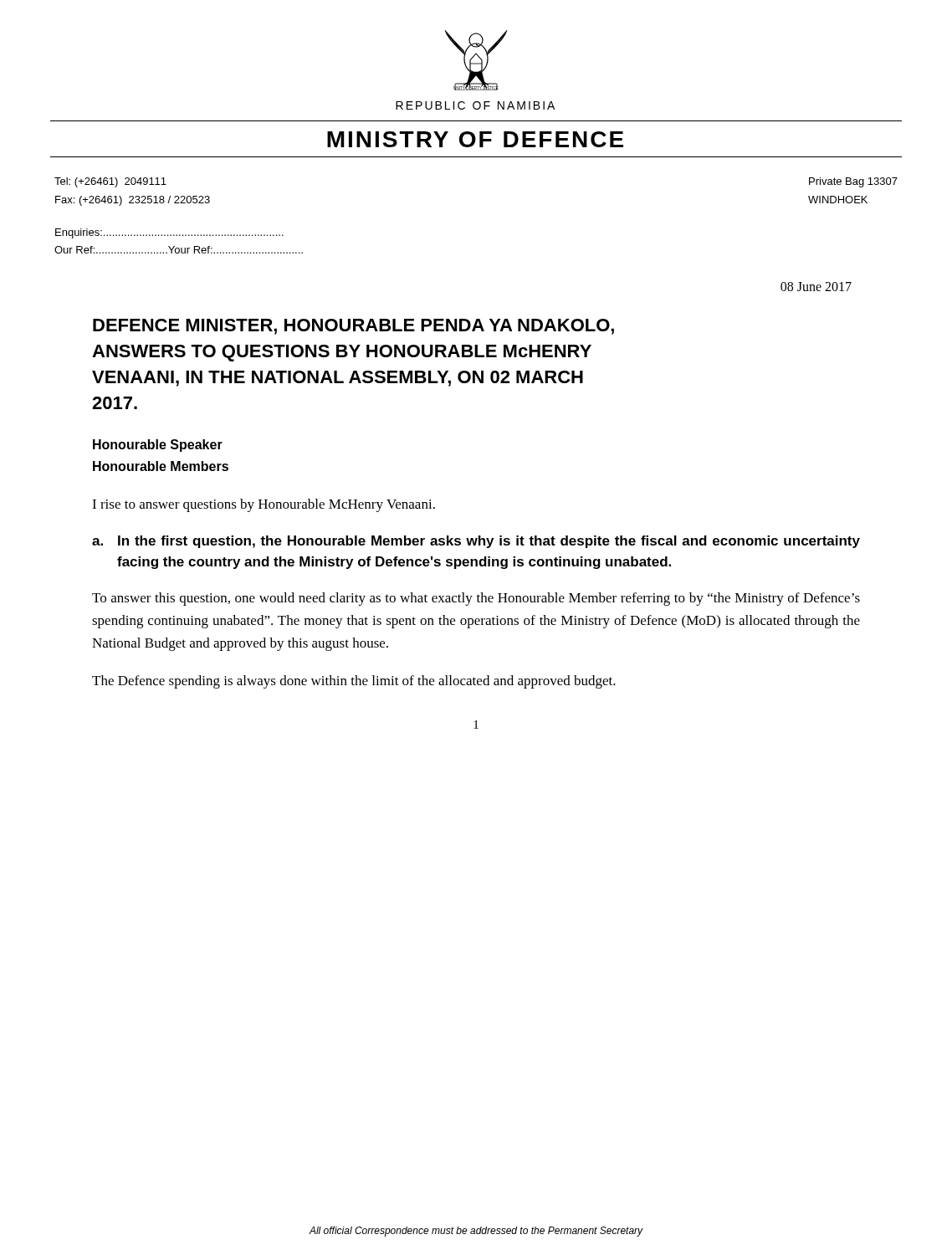Click on the text block starting "The Defence spending is always"
952x1255 pixels.
point(354,681)
